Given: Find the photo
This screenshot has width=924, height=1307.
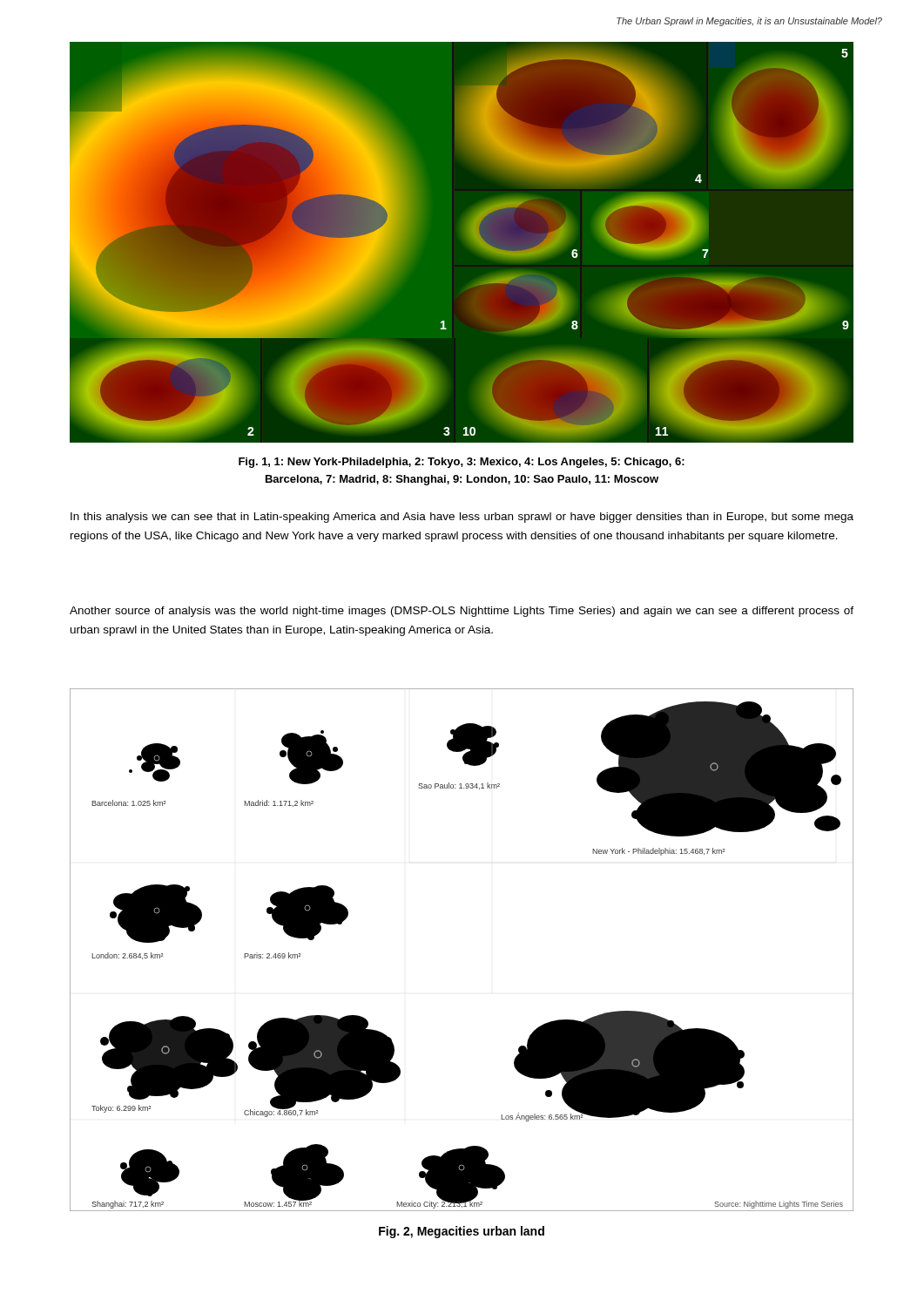Looking at the screenshot, I should pos(462,242).
